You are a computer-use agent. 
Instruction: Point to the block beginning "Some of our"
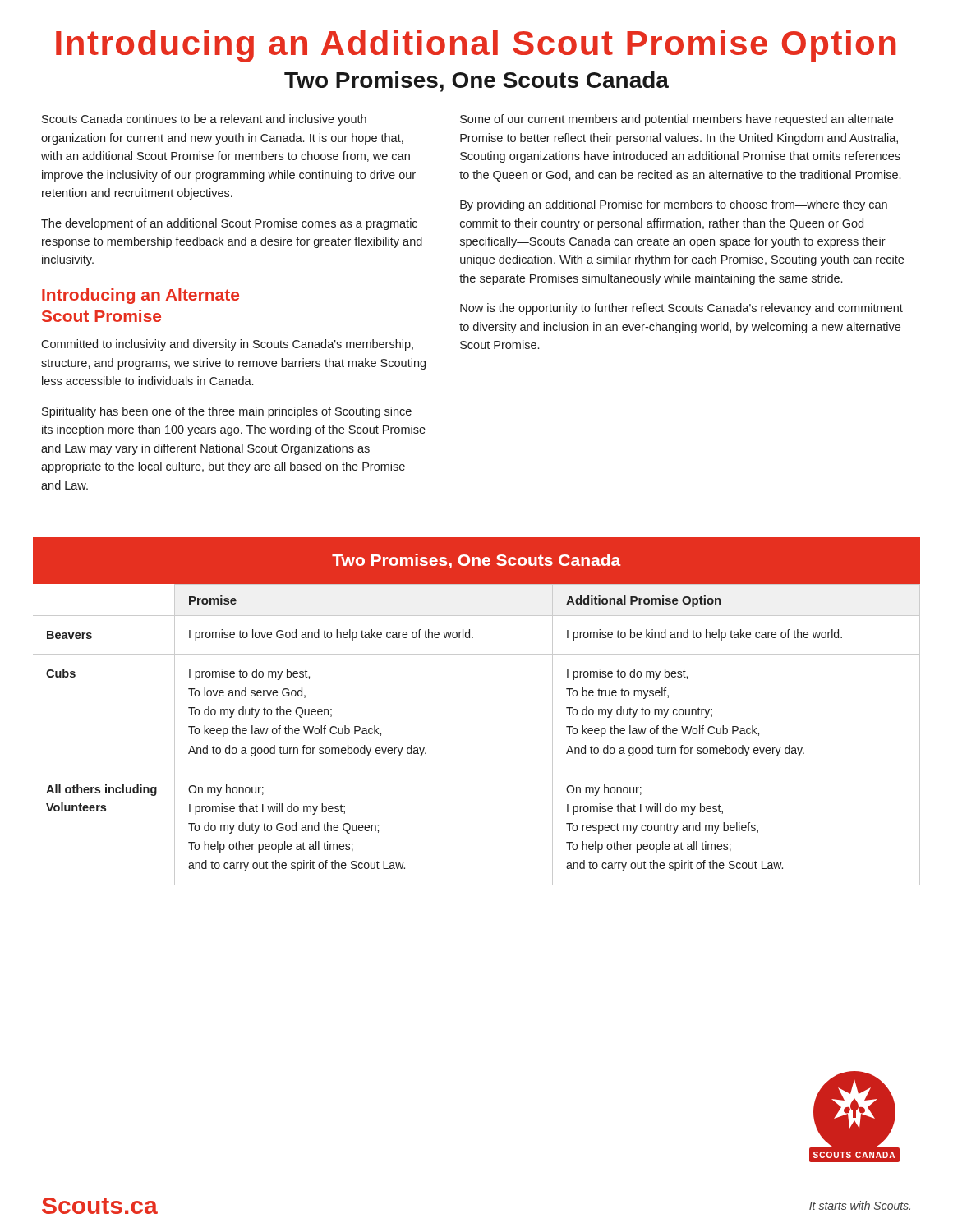[x=686, y=232]
